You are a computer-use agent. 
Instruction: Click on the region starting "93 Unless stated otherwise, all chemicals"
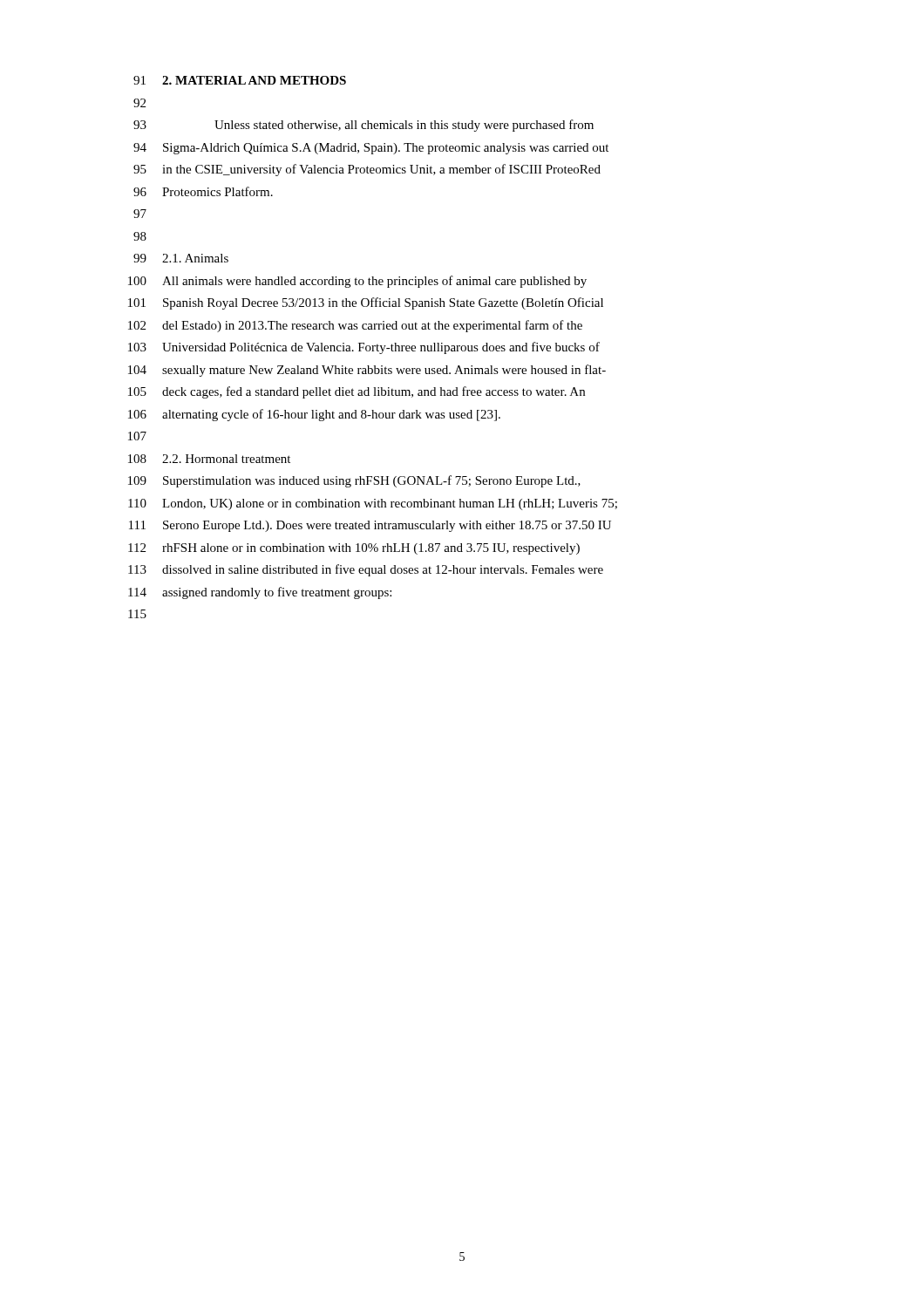point(462,159)
